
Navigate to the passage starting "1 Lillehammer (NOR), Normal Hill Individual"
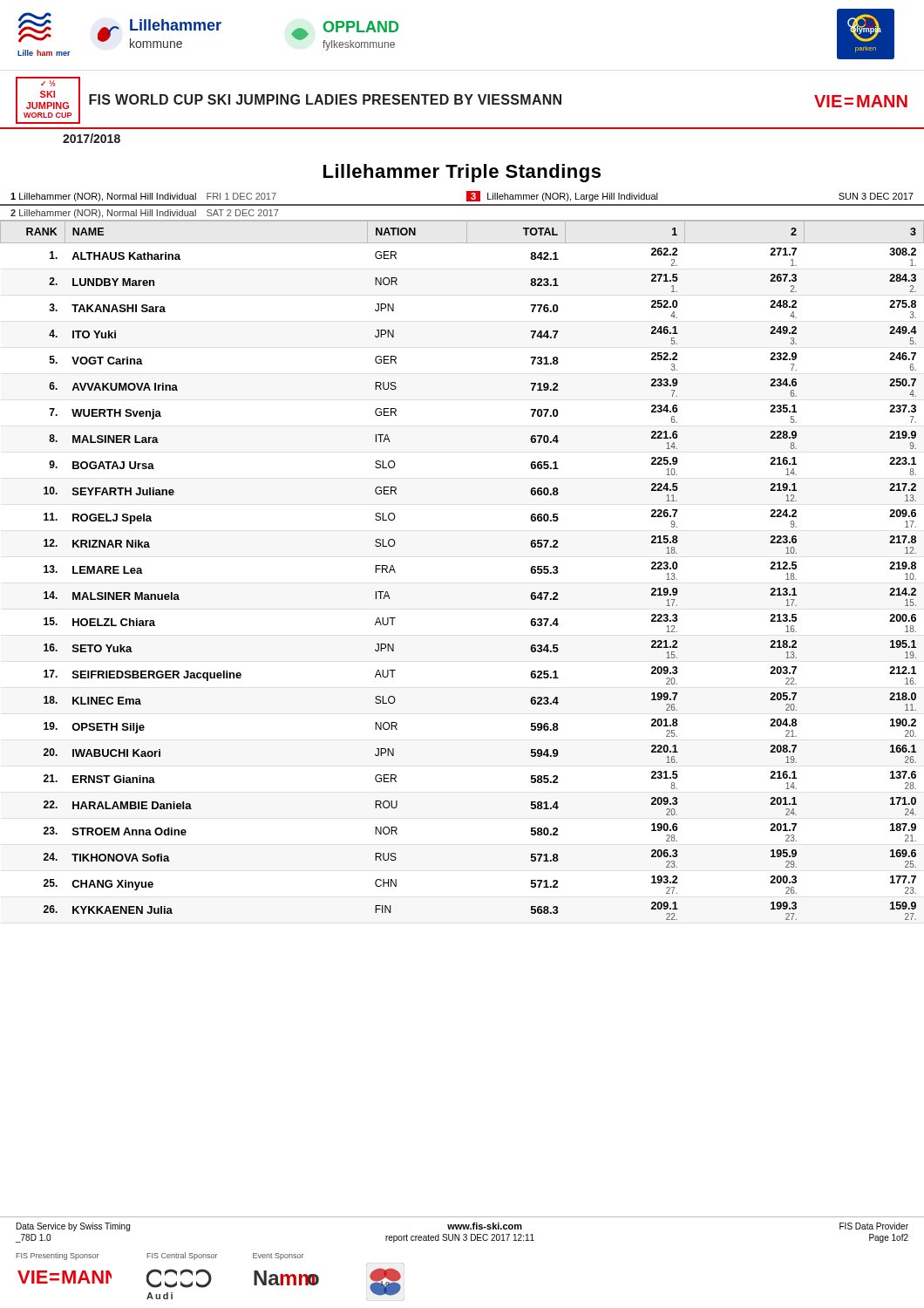click(x=462, y=196)
